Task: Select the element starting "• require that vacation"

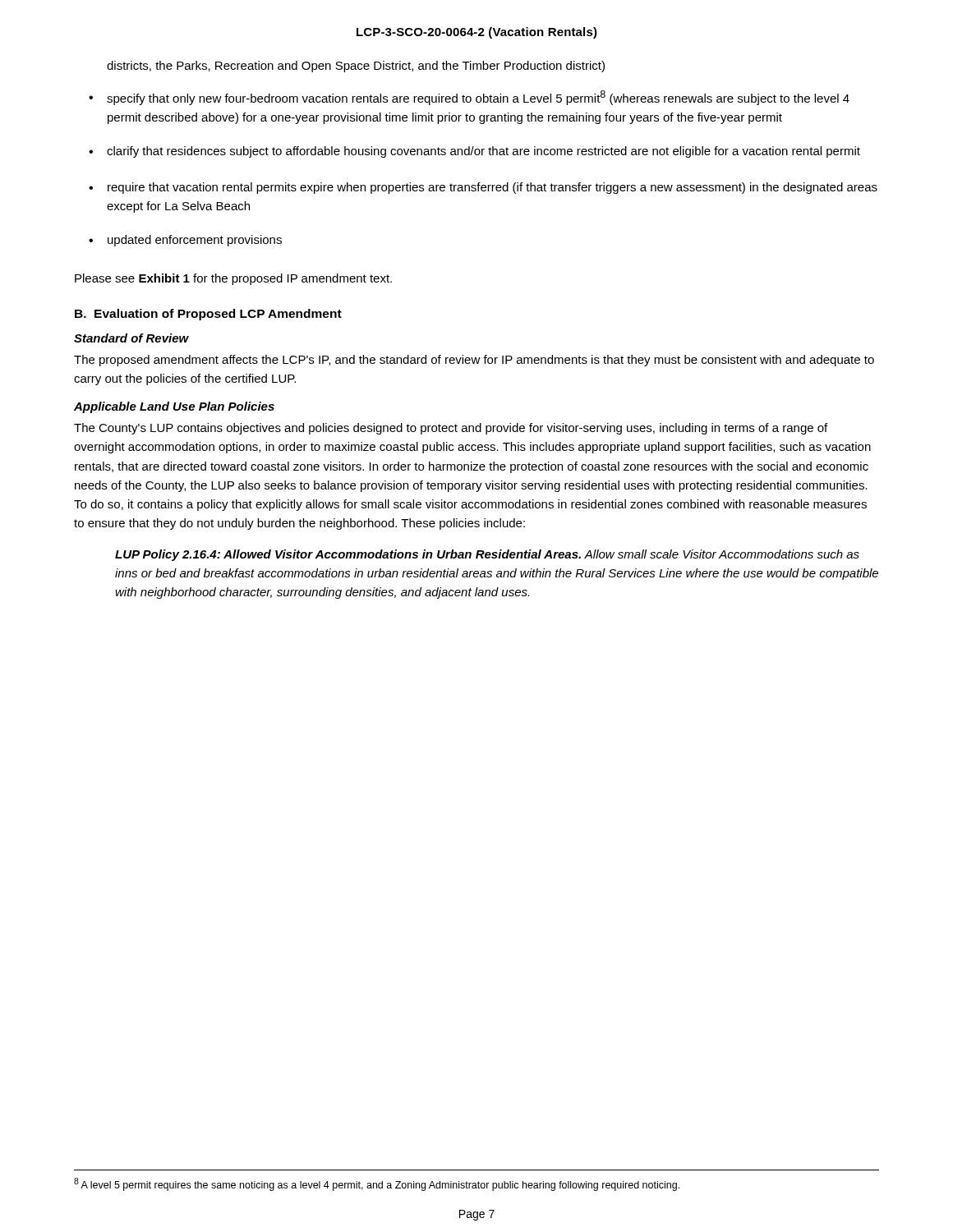Action: pyautogui.click(x=484, y=196)
